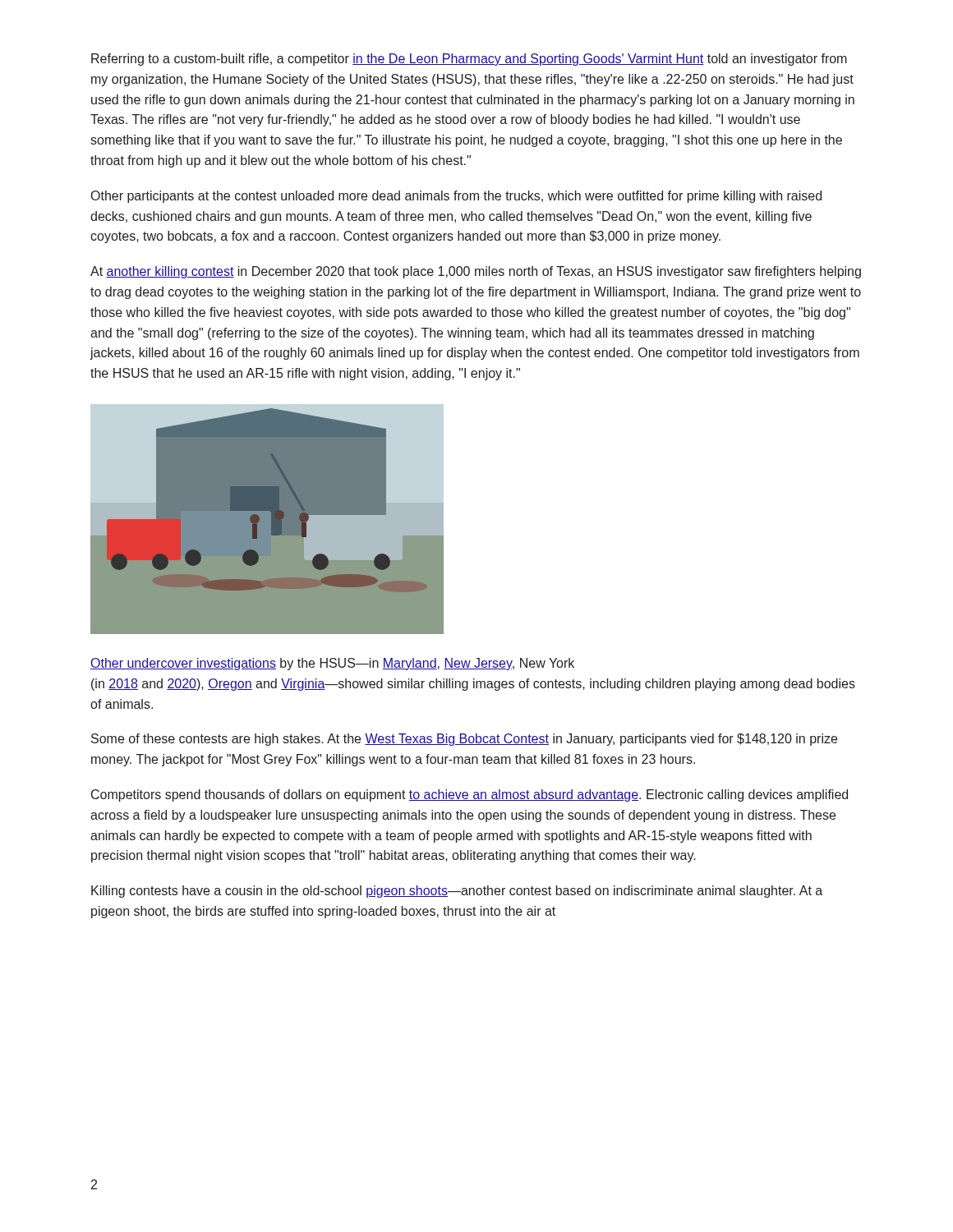Click on the element starting "Killing contests have a cousin in the"
Screen dimensions: 1232x953
click(x=476, y=902)
